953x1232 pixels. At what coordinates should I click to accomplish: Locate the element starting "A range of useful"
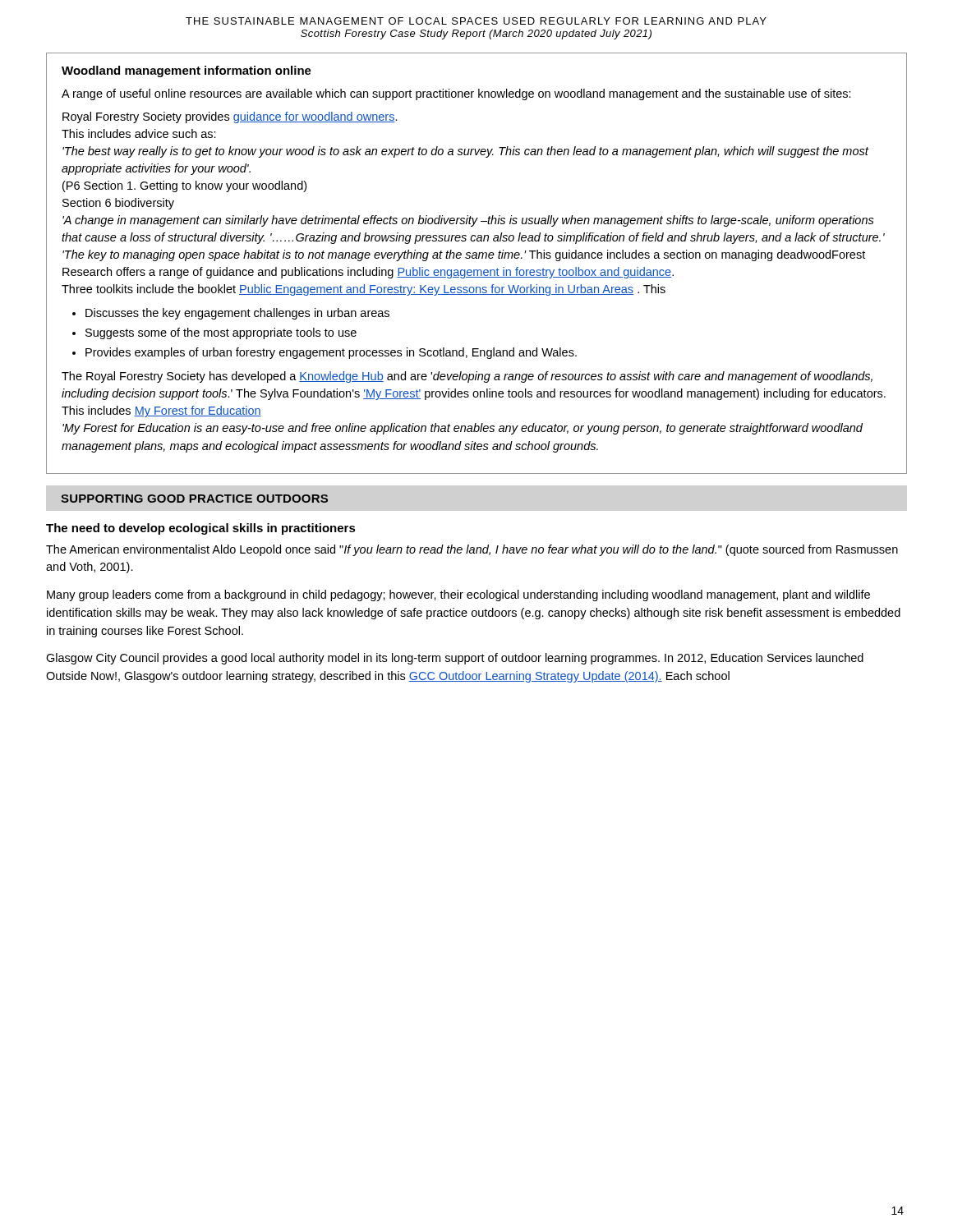click(456, 94)
